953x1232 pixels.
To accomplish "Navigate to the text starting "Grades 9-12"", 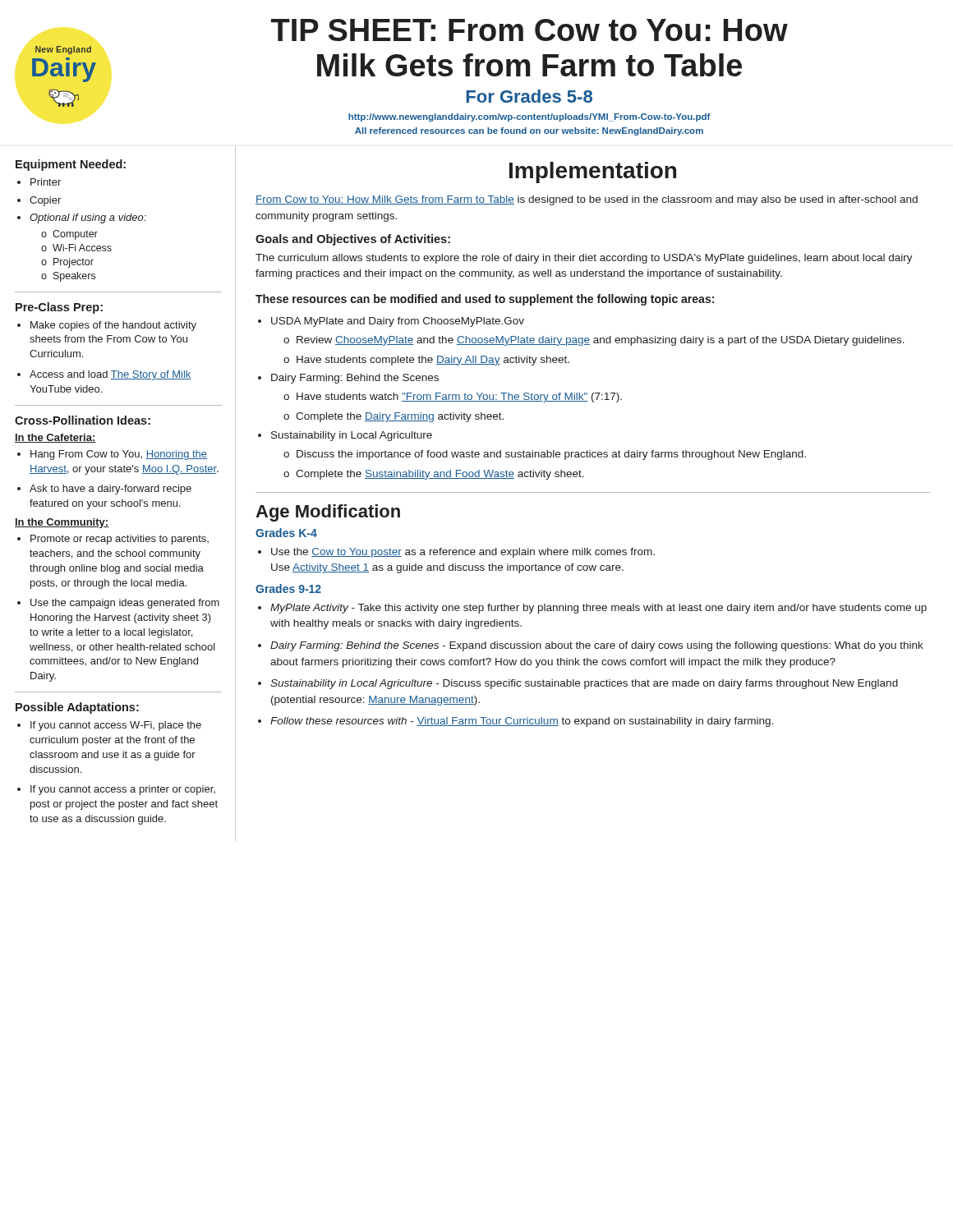I will (288, 589).
